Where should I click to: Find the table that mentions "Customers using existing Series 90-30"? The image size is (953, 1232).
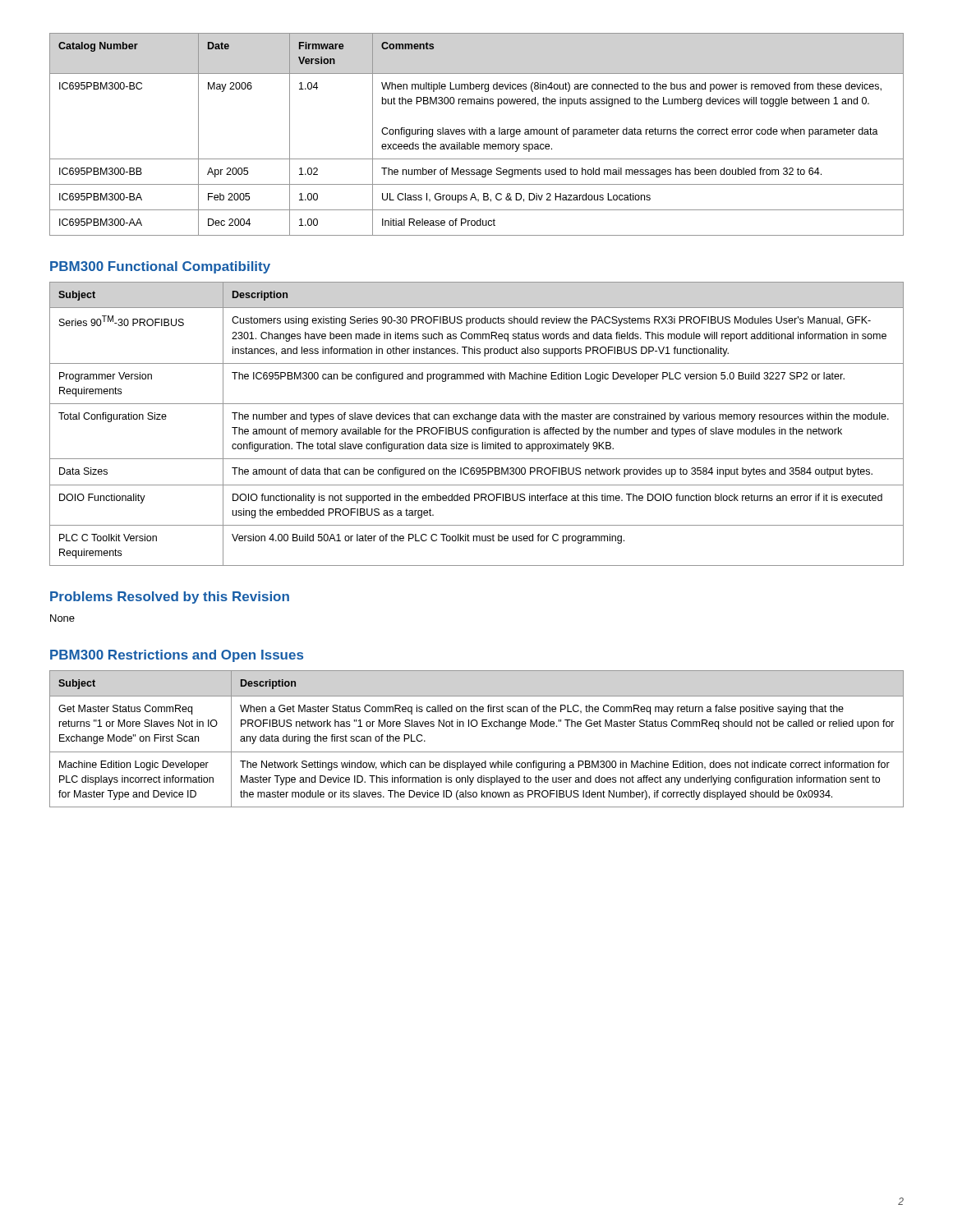point(476,424)
